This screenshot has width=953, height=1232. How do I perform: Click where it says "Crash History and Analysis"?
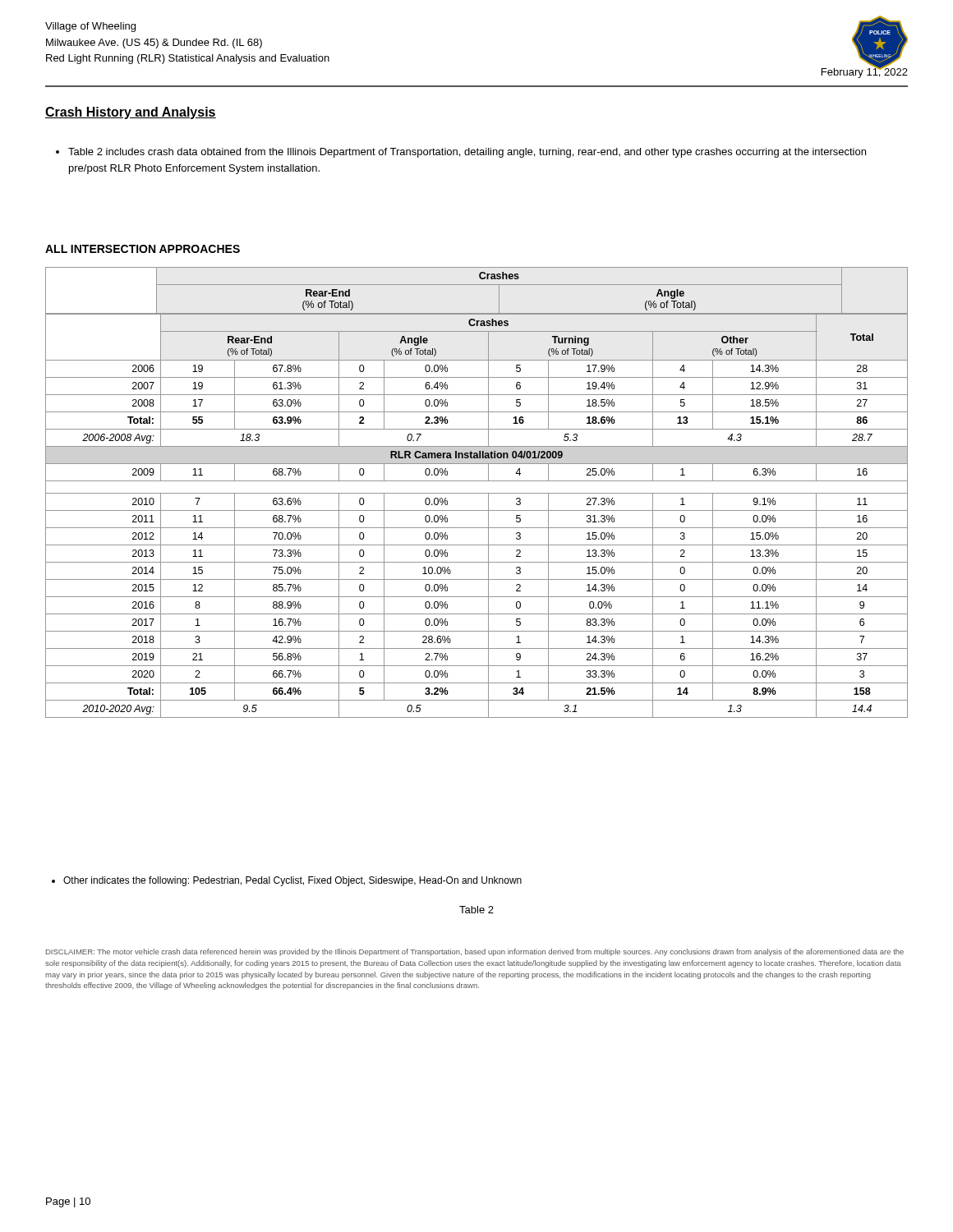(x=130, y=112)
